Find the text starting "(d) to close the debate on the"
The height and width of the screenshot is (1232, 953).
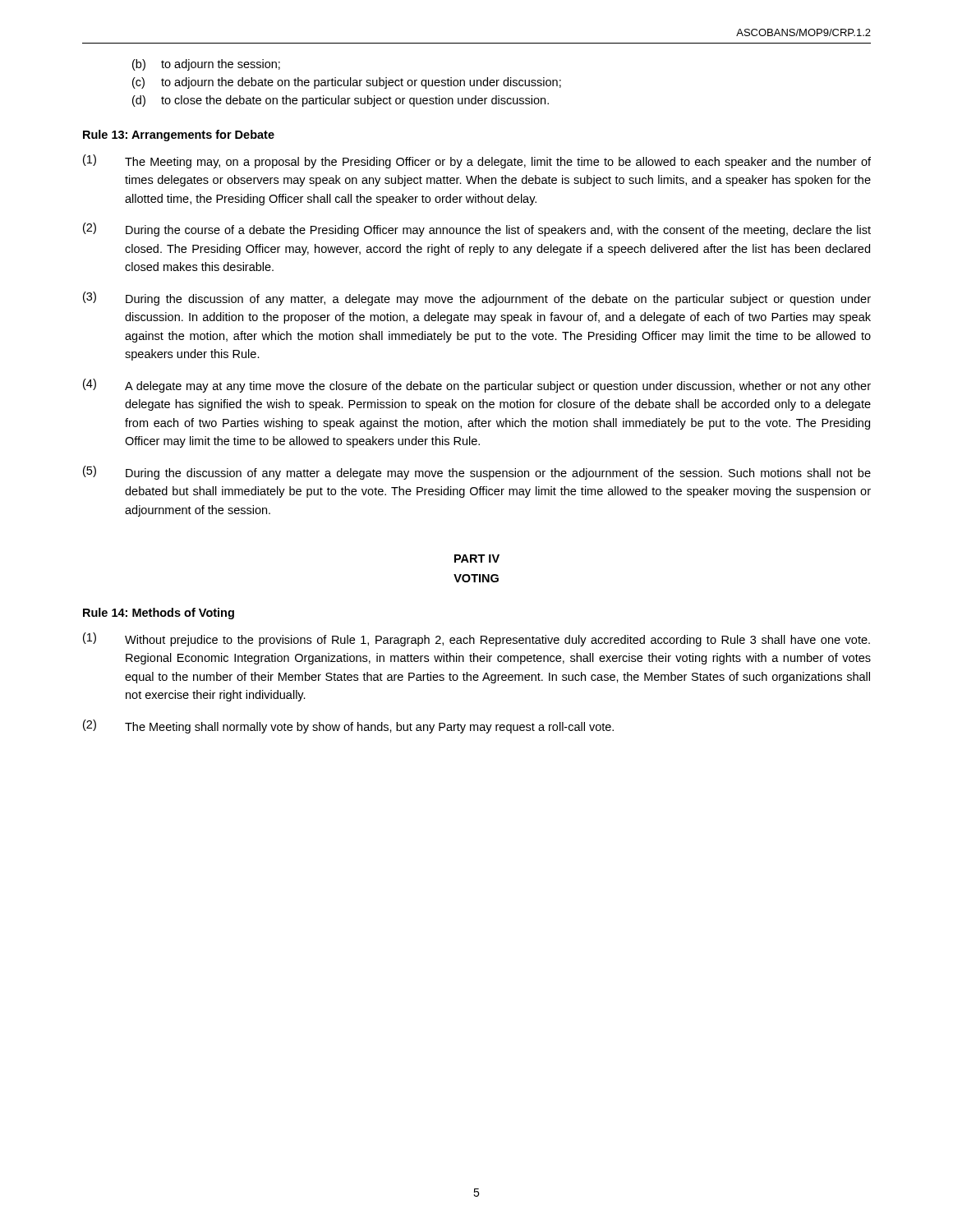click(x=501, y=100)
